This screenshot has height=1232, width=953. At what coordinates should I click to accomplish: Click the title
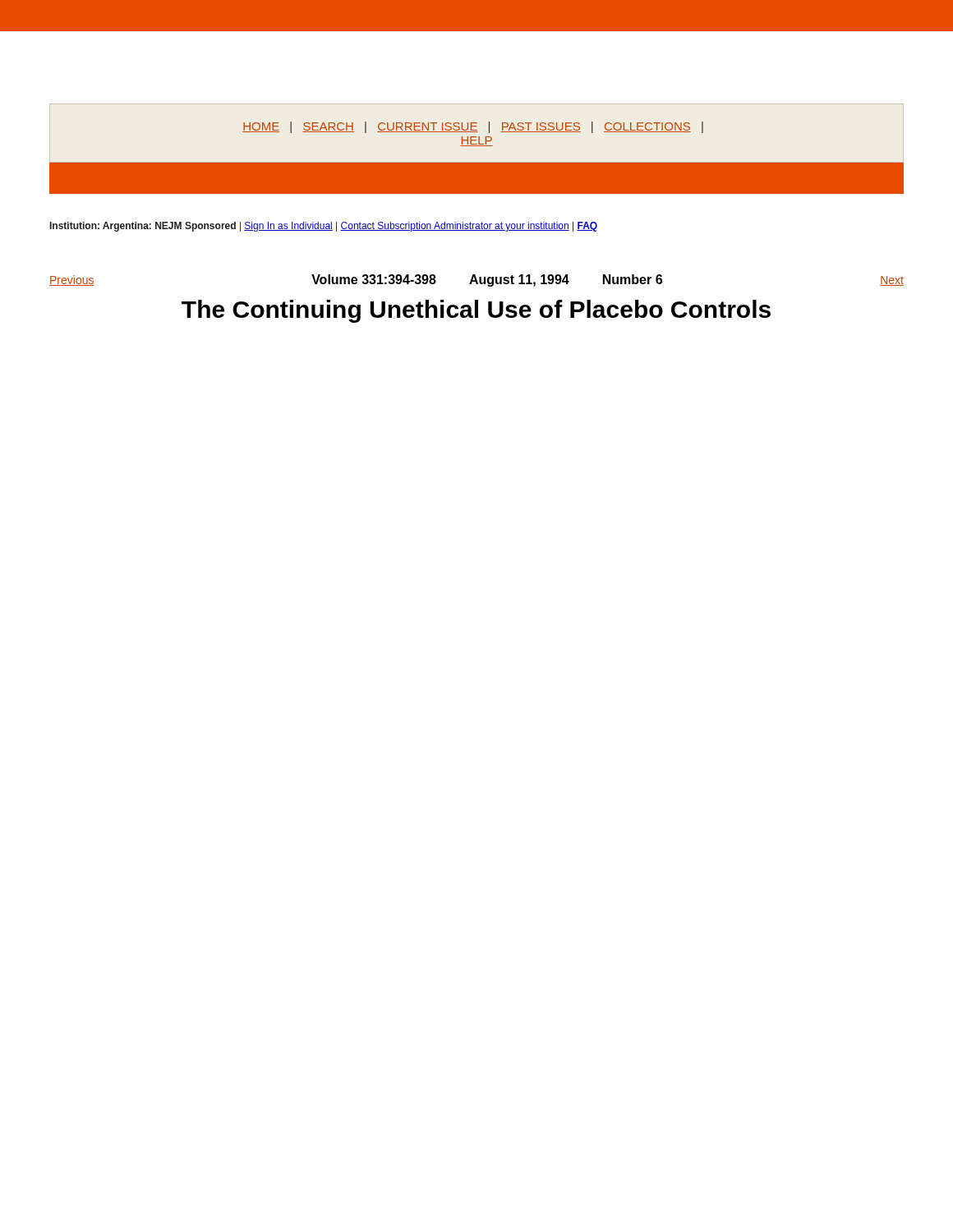[476, 310]
